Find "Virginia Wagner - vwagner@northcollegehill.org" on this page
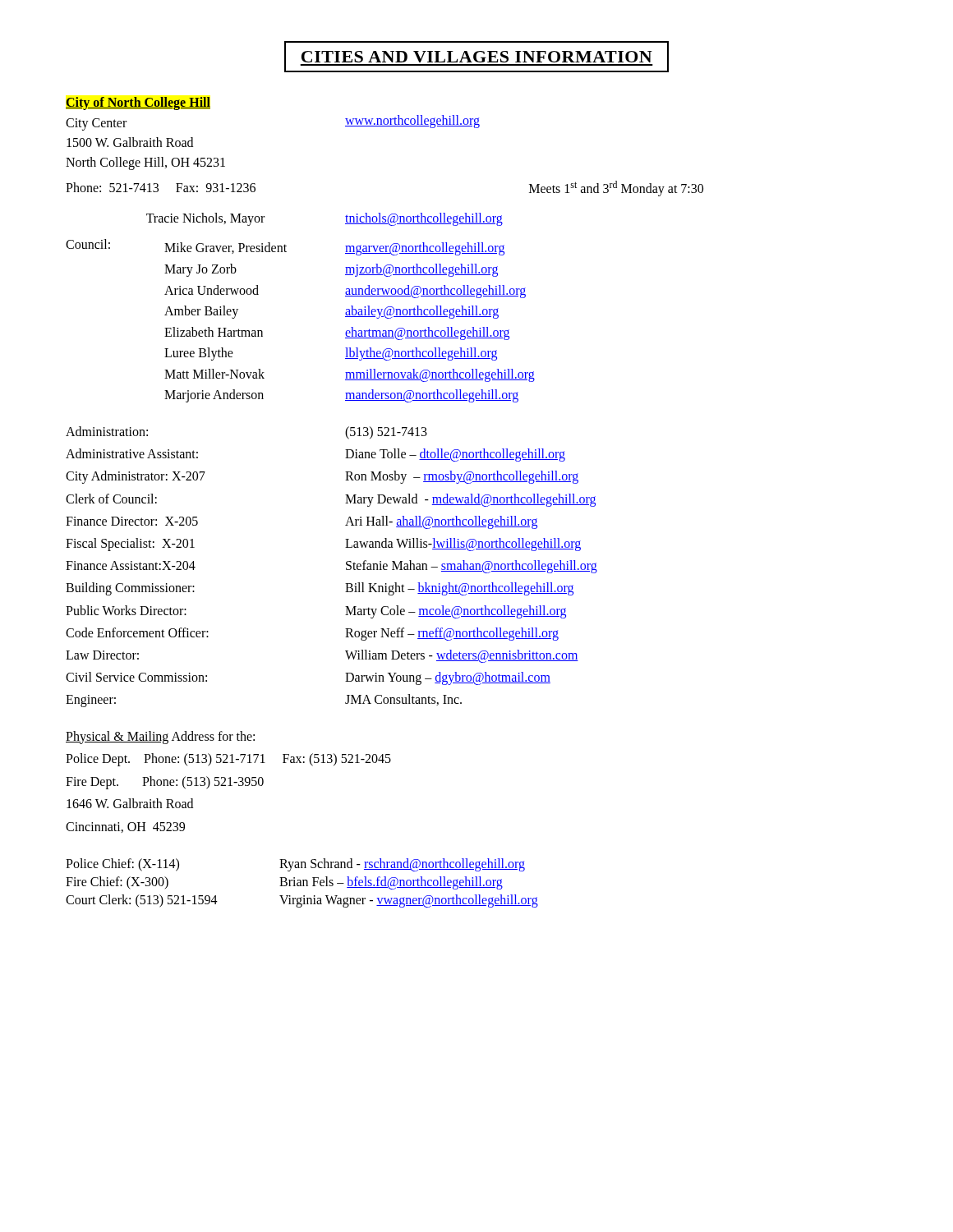 click(x=409, y=900)
